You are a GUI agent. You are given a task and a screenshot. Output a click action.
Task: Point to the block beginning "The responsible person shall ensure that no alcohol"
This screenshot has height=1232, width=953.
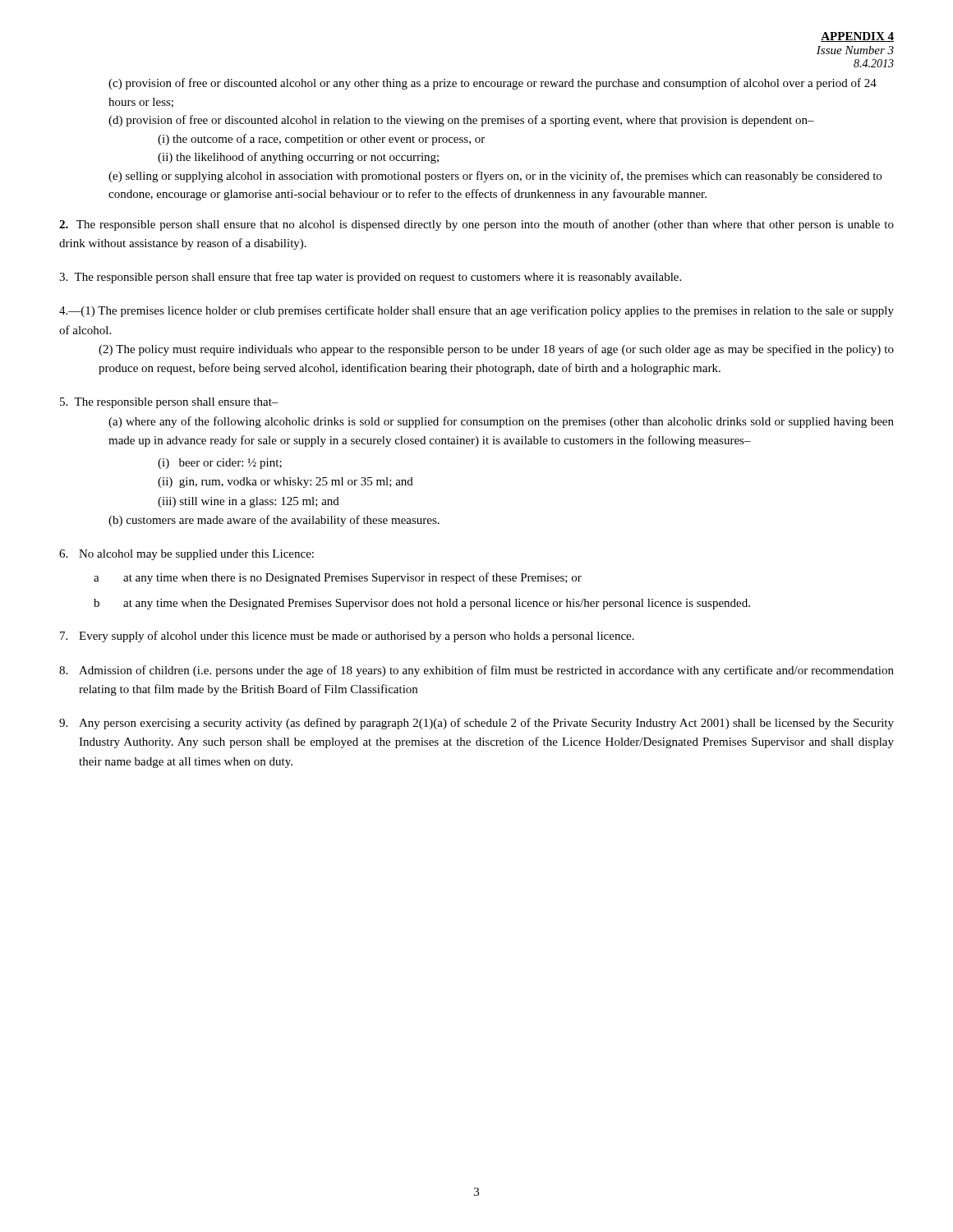[476, 233]
